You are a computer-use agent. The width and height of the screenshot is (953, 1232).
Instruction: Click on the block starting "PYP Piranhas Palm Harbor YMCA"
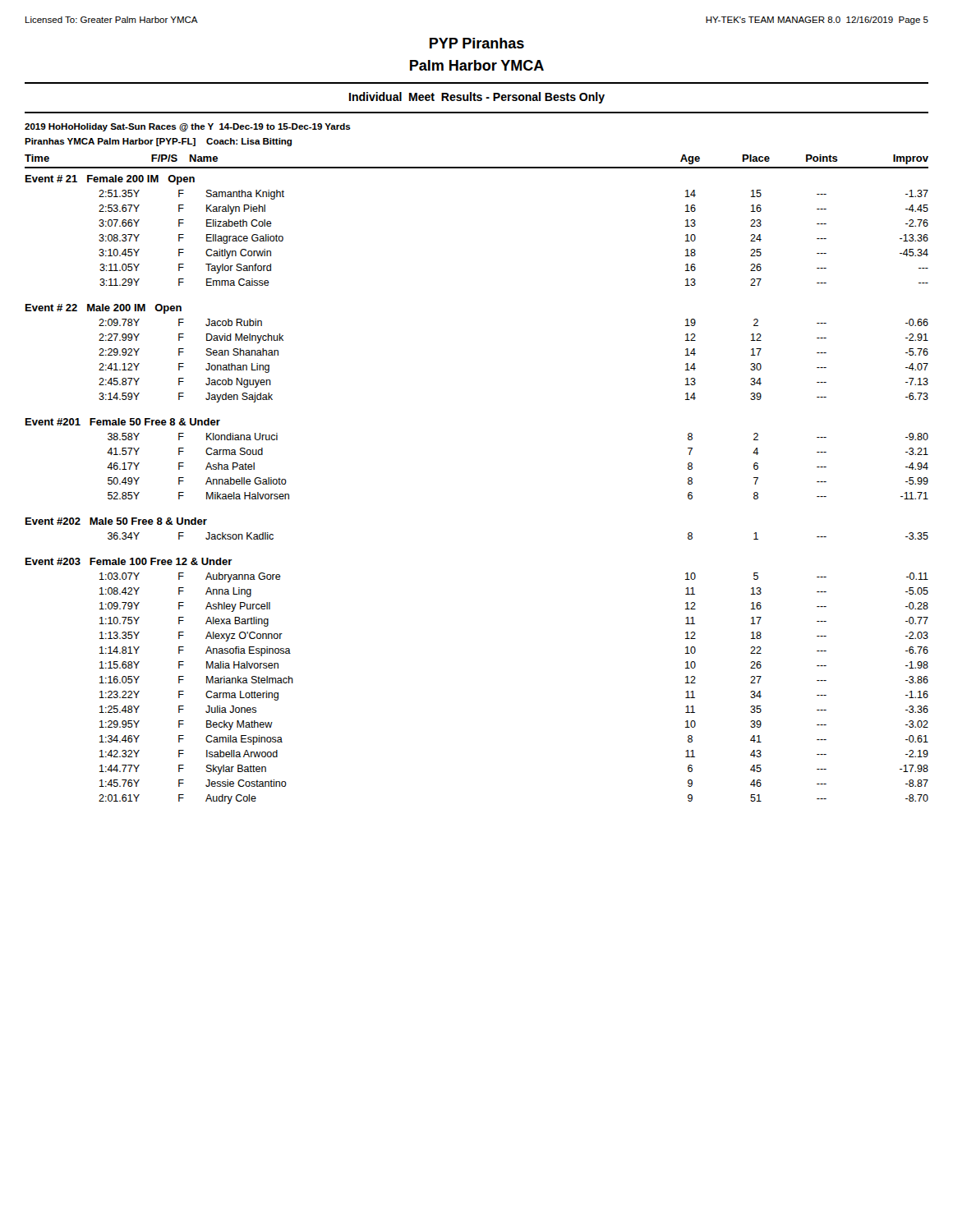click(x=476, y=55)
